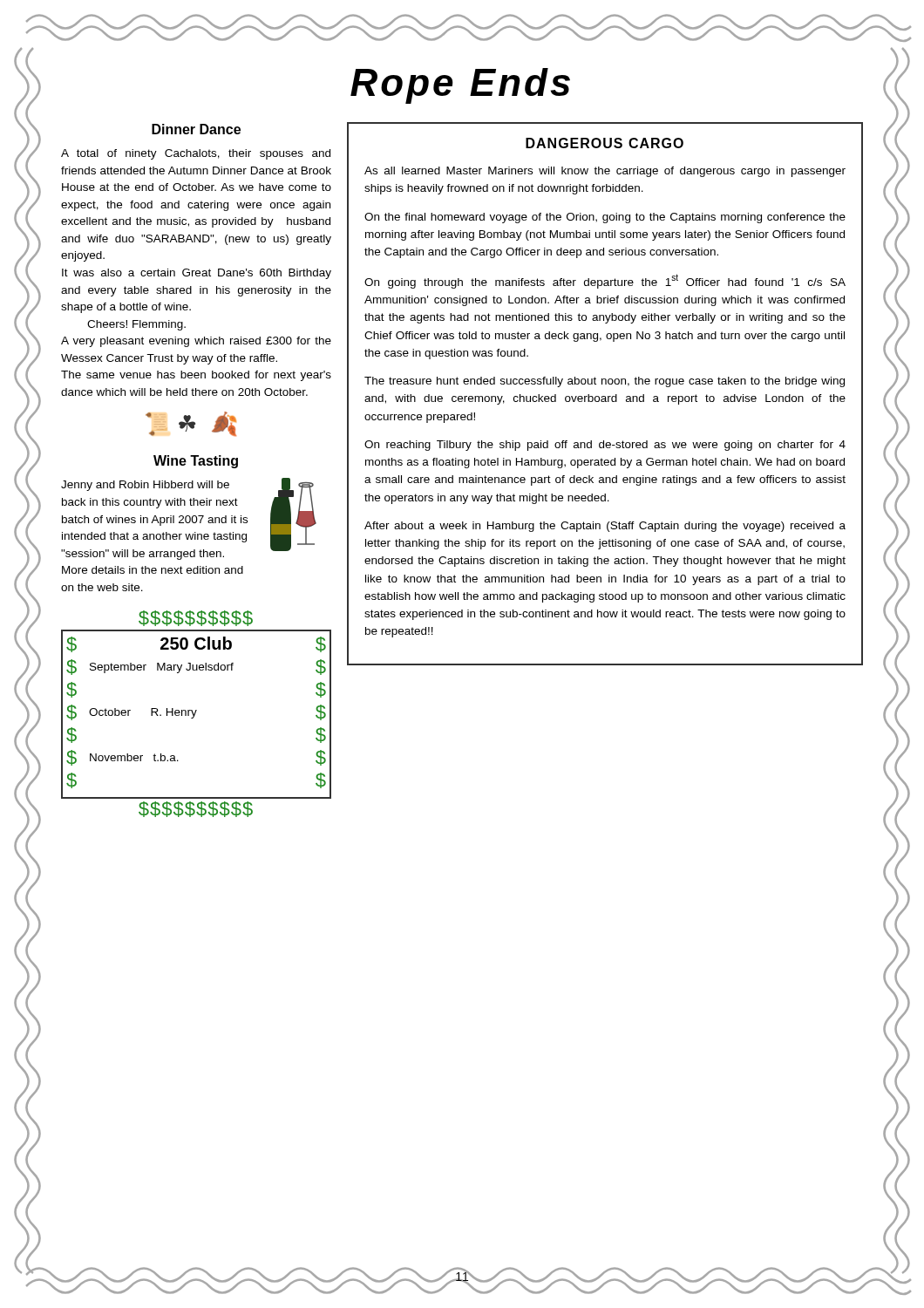The image size is (924, 1308).
Task: Navigate to the text block starting "On the final homeward voyage"
Action: coord(605,234)
